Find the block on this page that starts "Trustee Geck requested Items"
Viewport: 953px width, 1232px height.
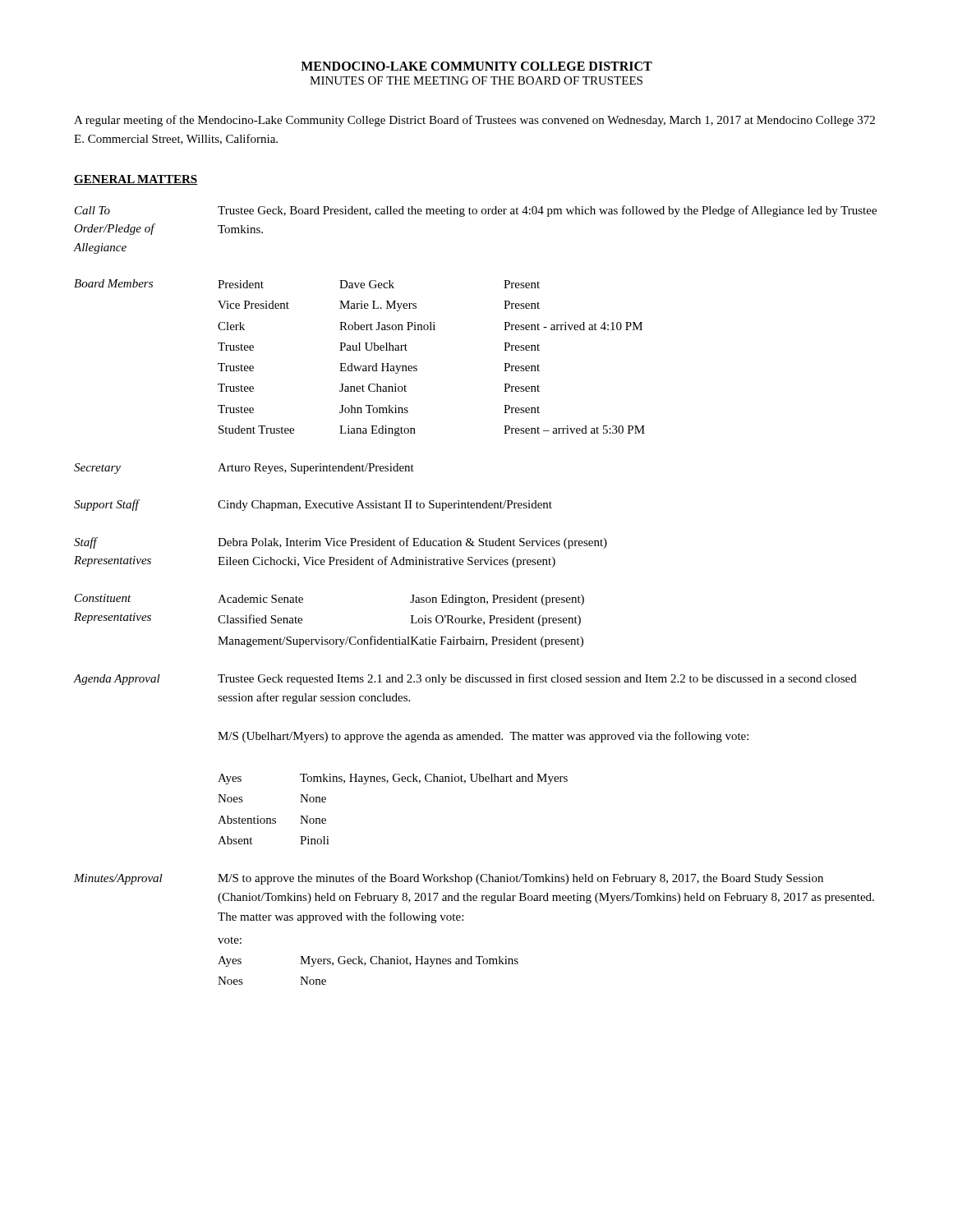pyautogui.click(x=537, y=679)
